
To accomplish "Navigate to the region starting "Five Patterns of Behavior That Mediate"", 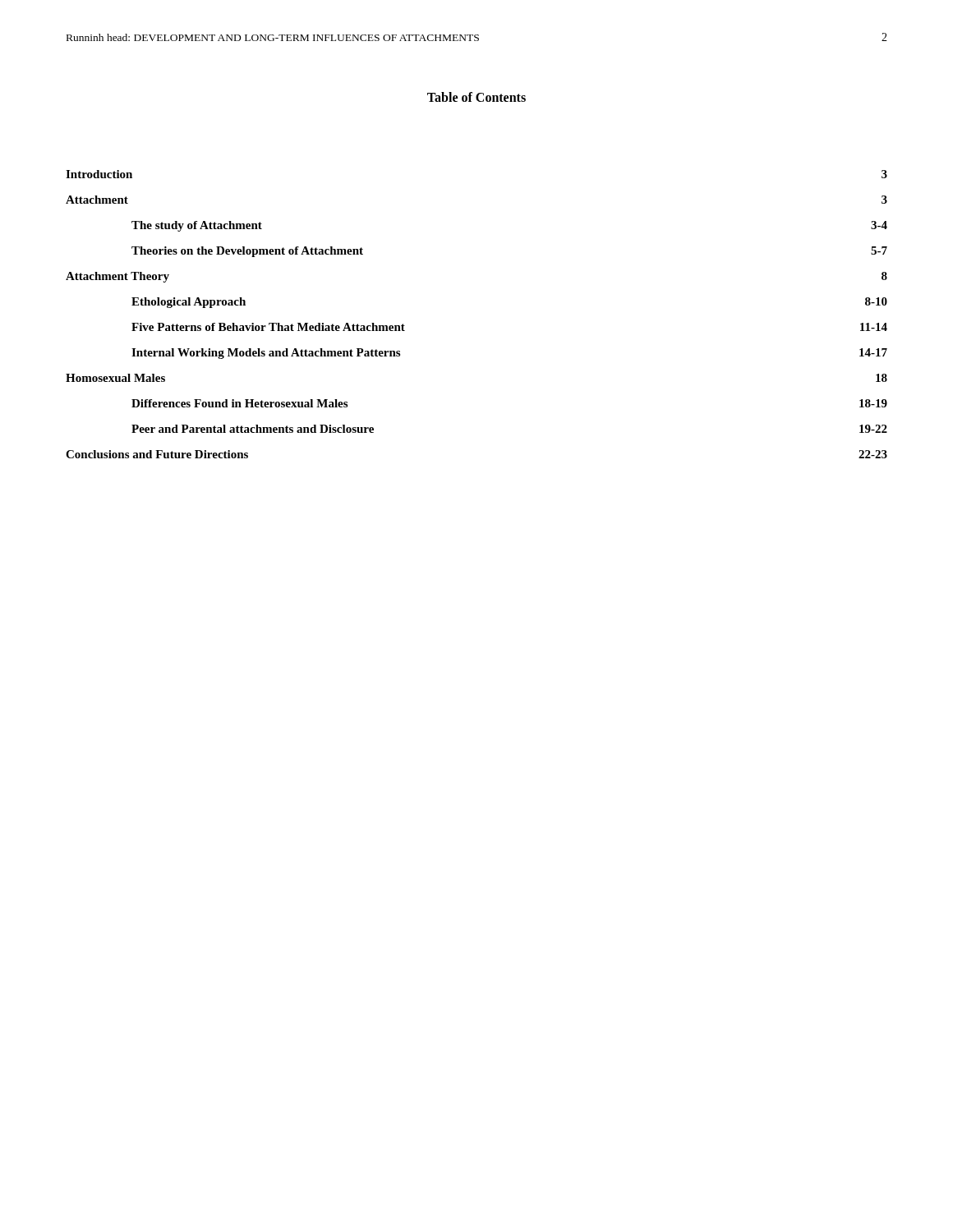I will pyautogui.click(x=281, y=326).
